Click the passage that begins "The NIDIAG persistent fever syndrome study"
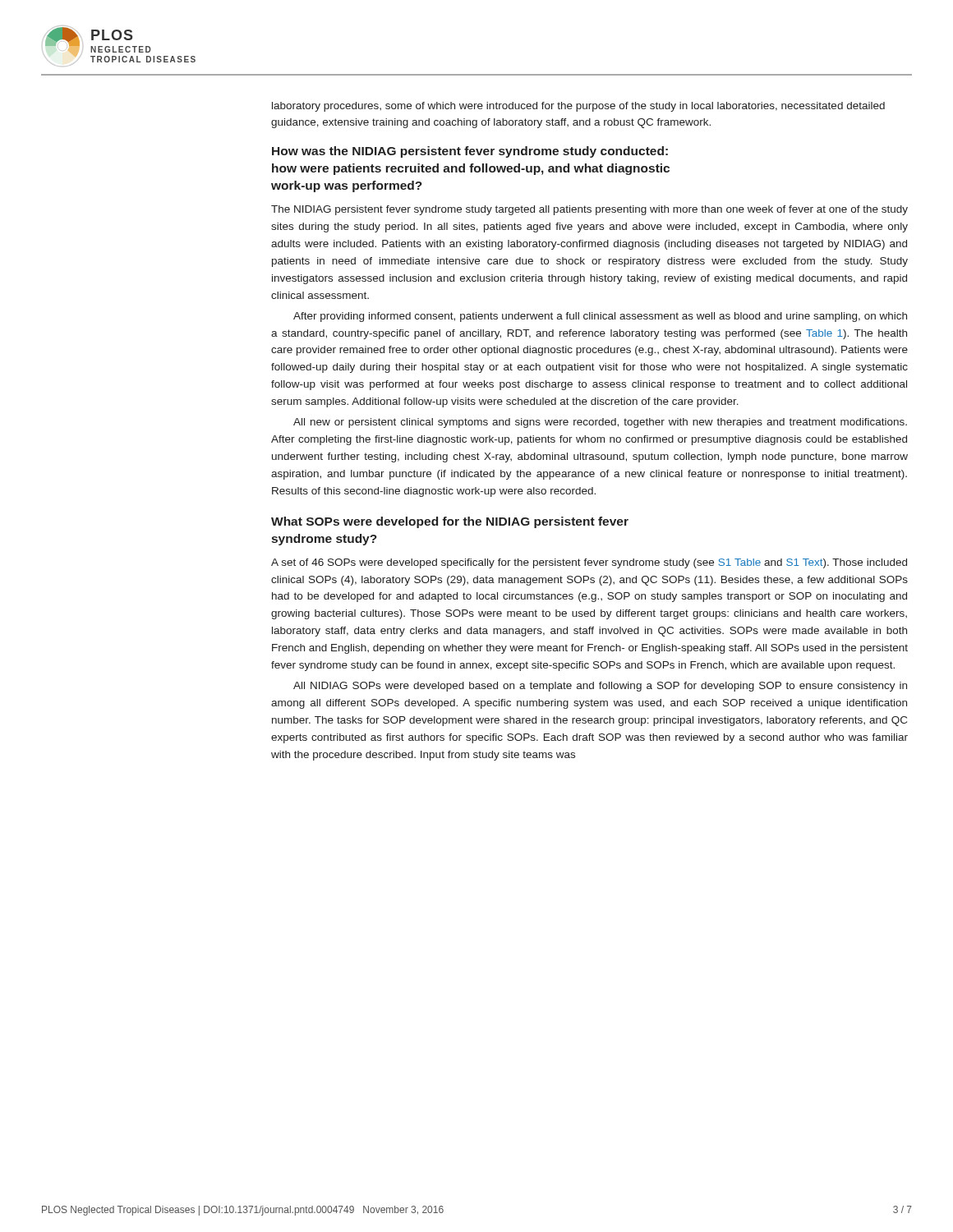Screen dimensions: 1232x953 pyautogui.click(x=589, y=351)
